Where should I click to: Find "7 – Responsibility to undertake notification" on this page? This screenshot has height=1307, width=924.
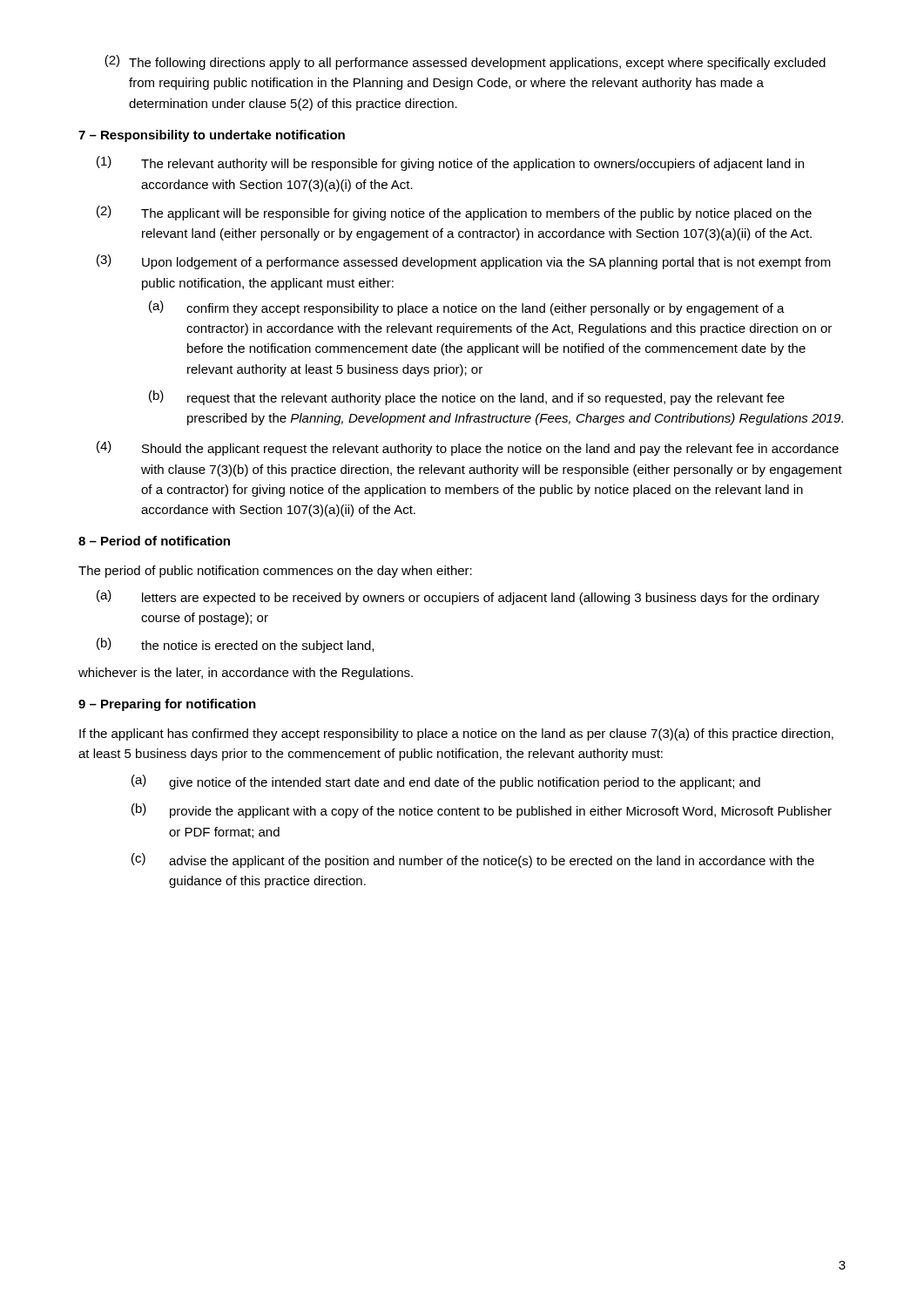(212, 134)
